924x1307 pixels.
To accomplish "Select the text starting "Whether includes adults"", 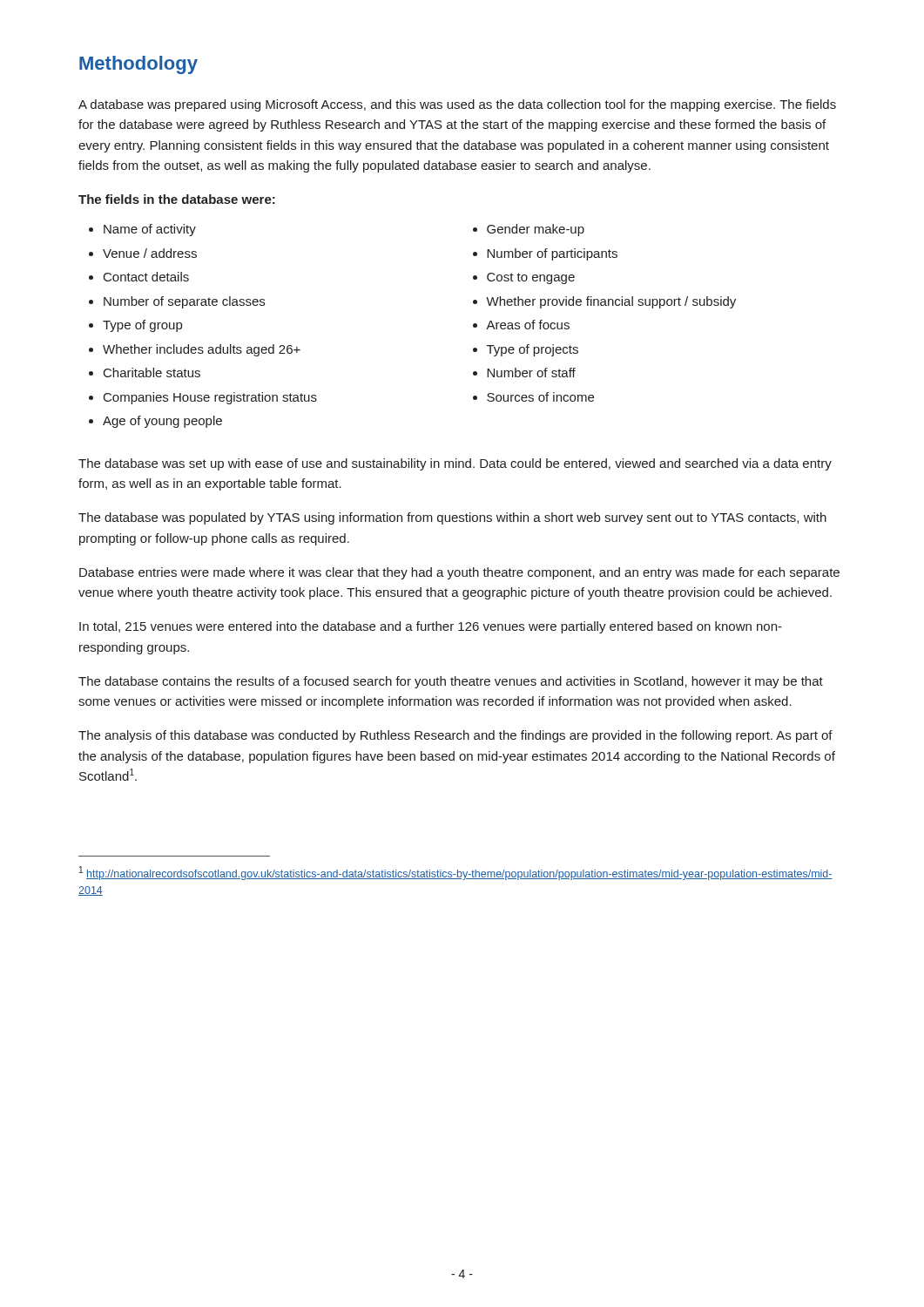I will tap(282, 349).
